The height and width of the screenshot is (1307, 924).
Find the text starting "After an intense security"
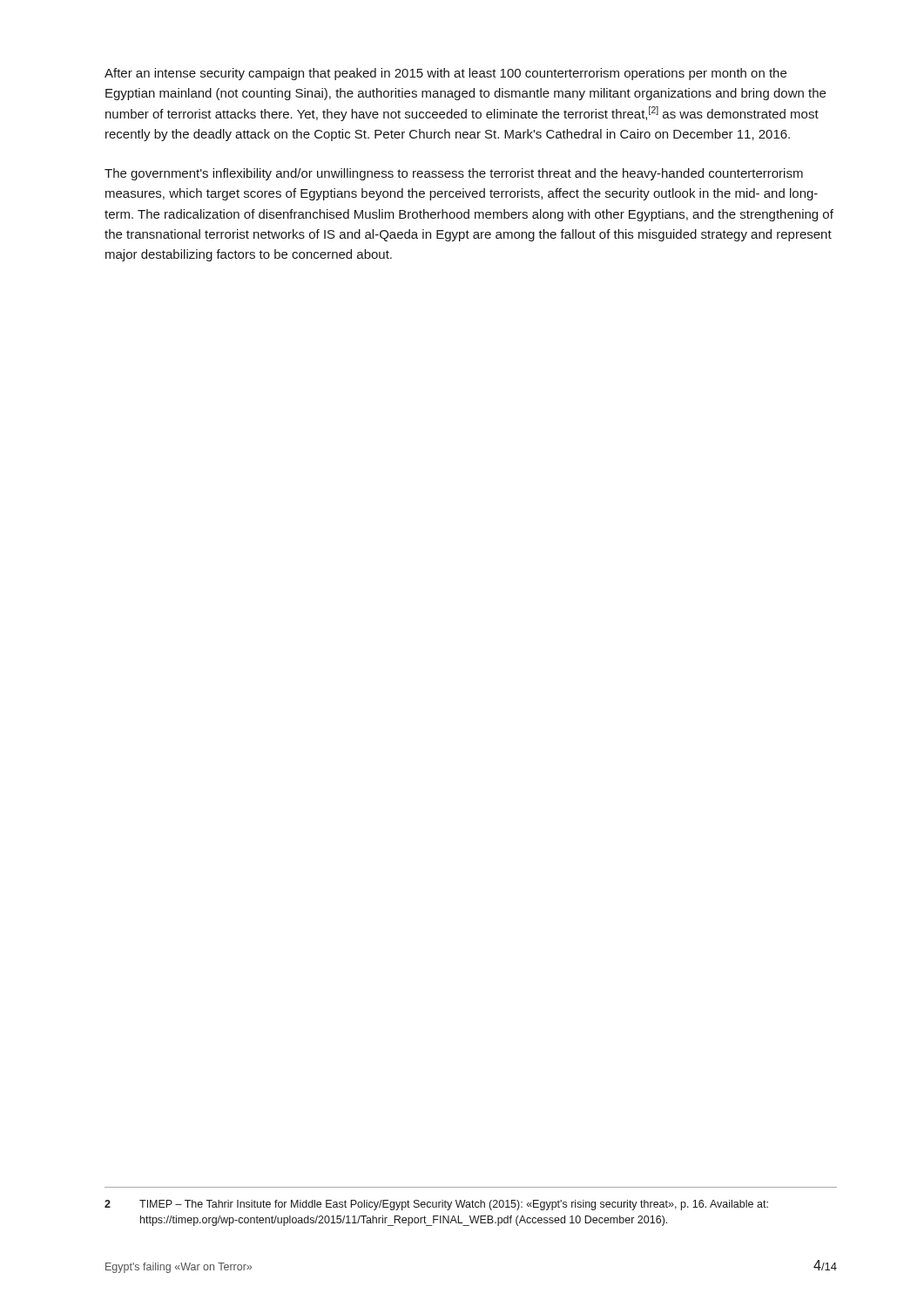point(465,103)
